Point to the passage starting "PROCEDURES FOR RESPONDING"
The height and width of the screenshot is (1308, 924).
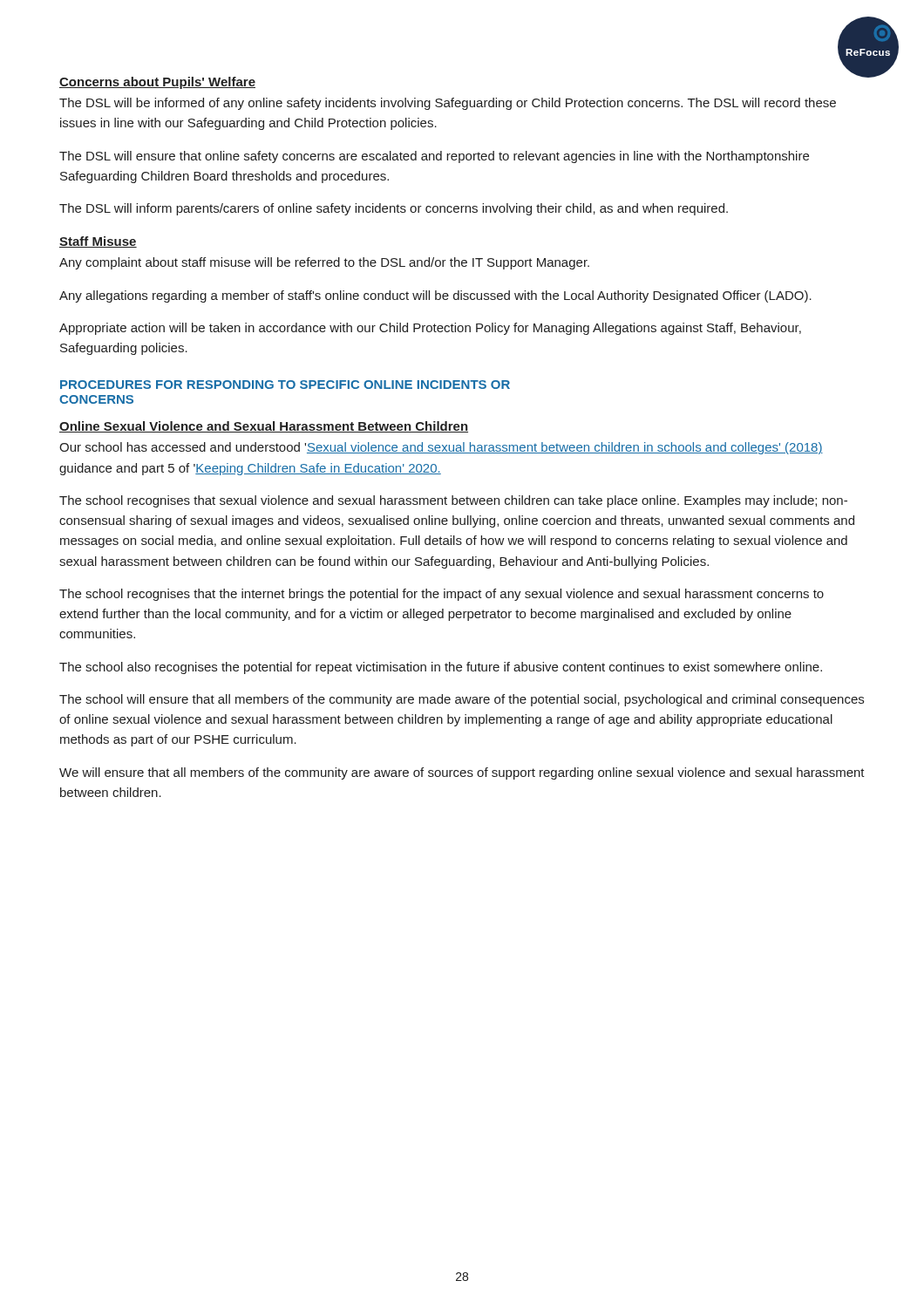[285, 392]
